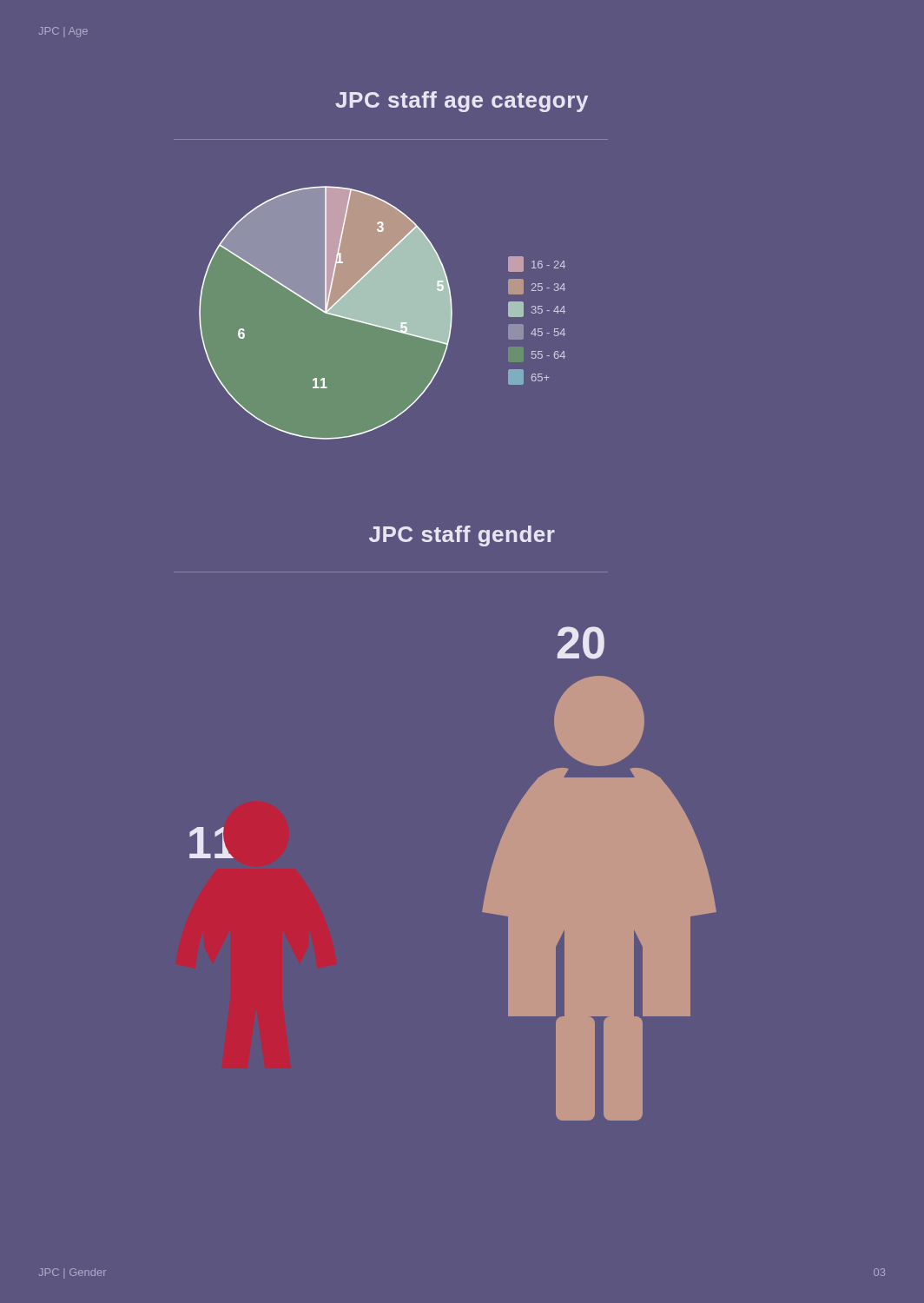Point to the element starting "JPC staff gender"

pos(462,534)
